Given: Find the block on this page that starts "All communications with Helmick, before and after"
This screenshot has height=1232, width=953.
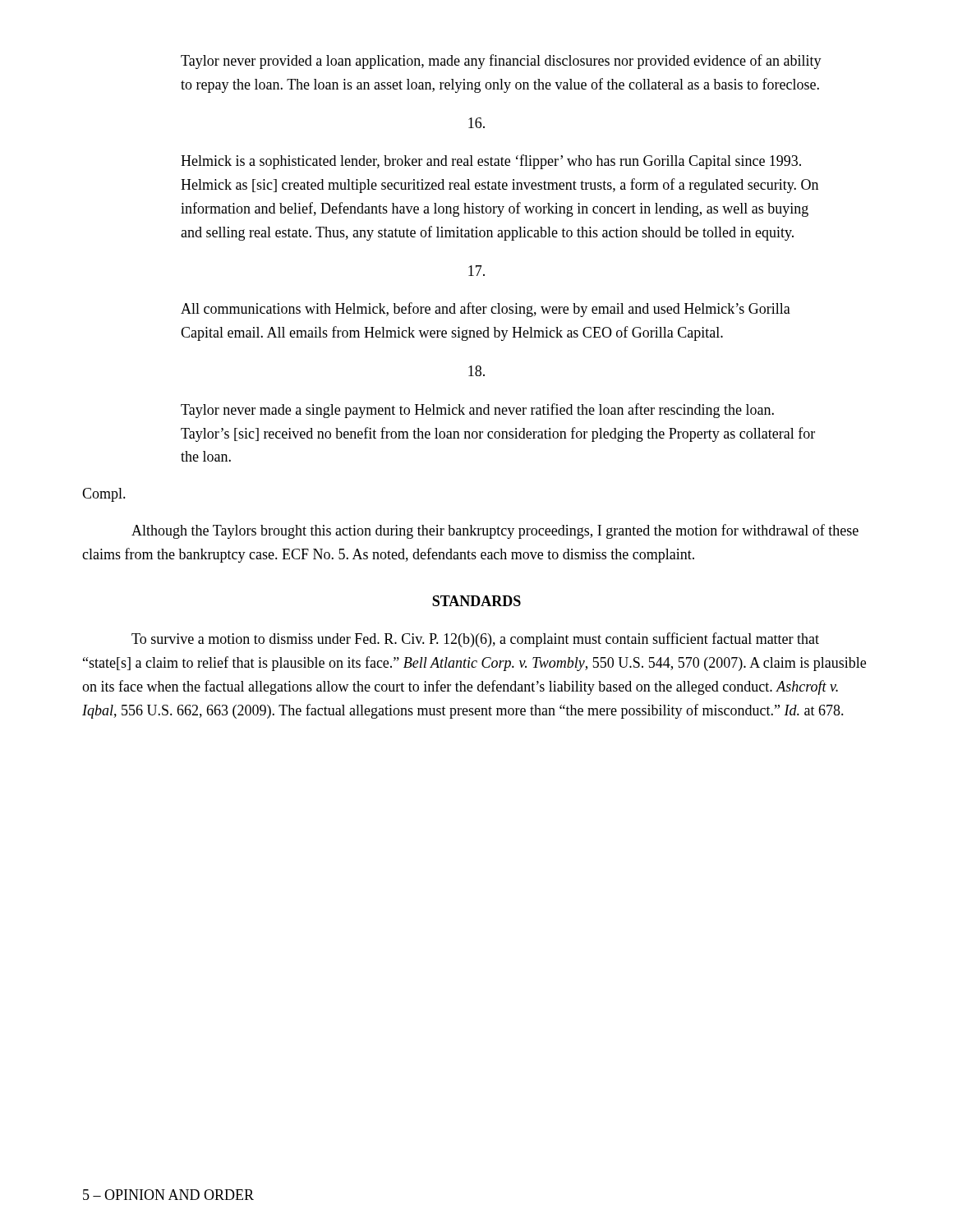Looking at the screenshot, I should [485, 321].
